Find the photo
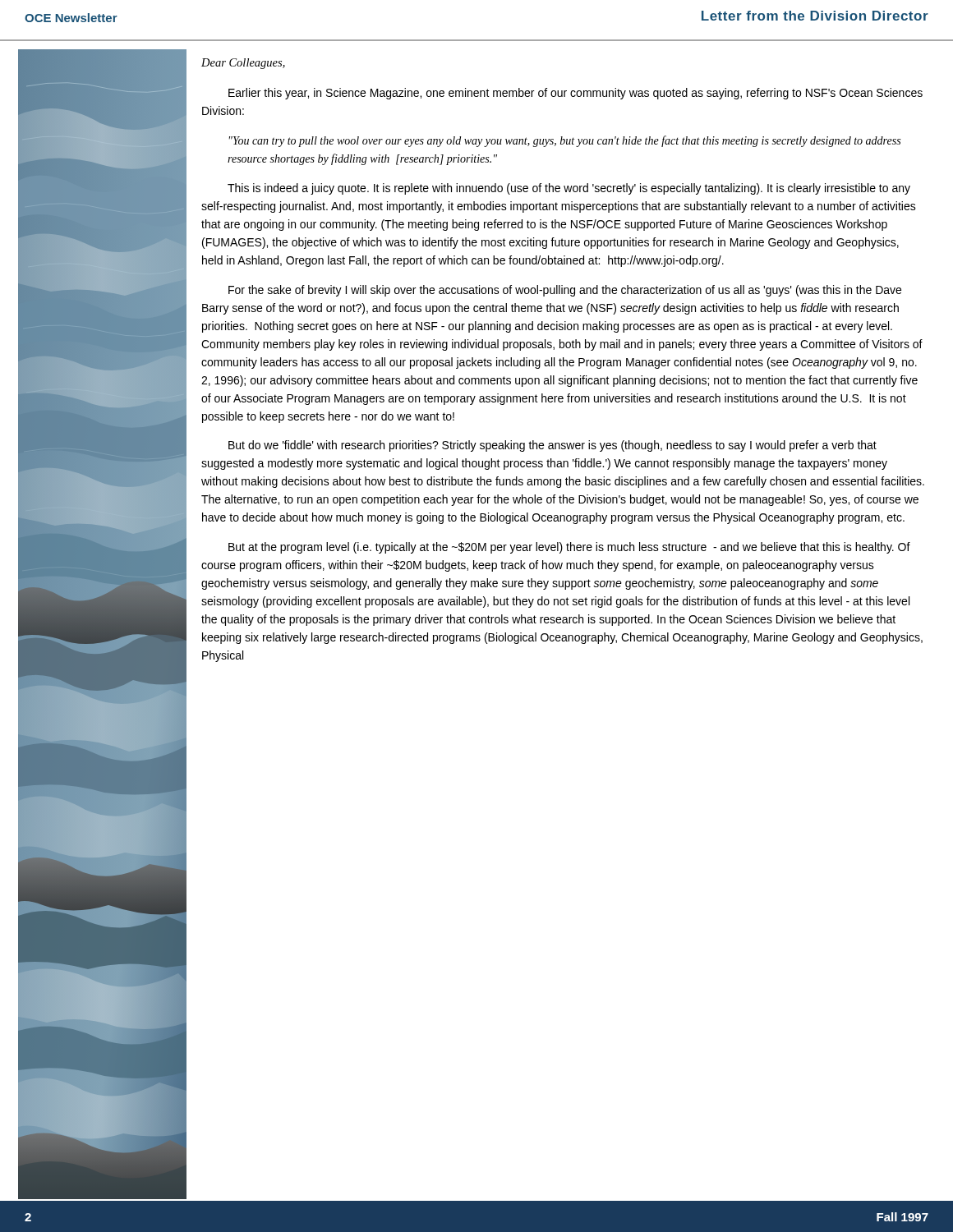This screenshot has width=953, height=1232. 102,624
